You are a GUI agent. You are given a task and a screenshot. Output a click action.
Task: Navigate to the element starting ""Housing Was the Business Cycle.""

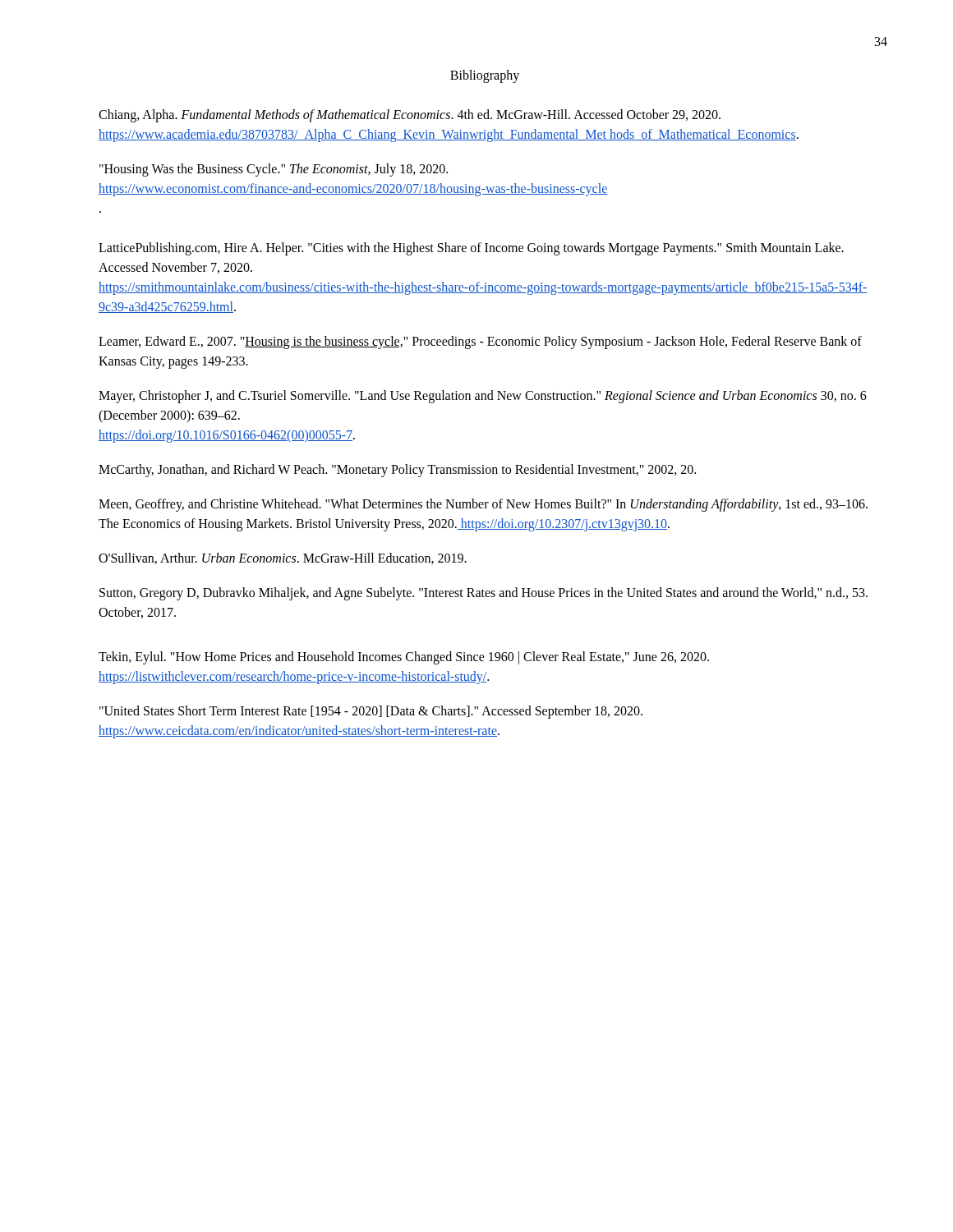[353, 188]
